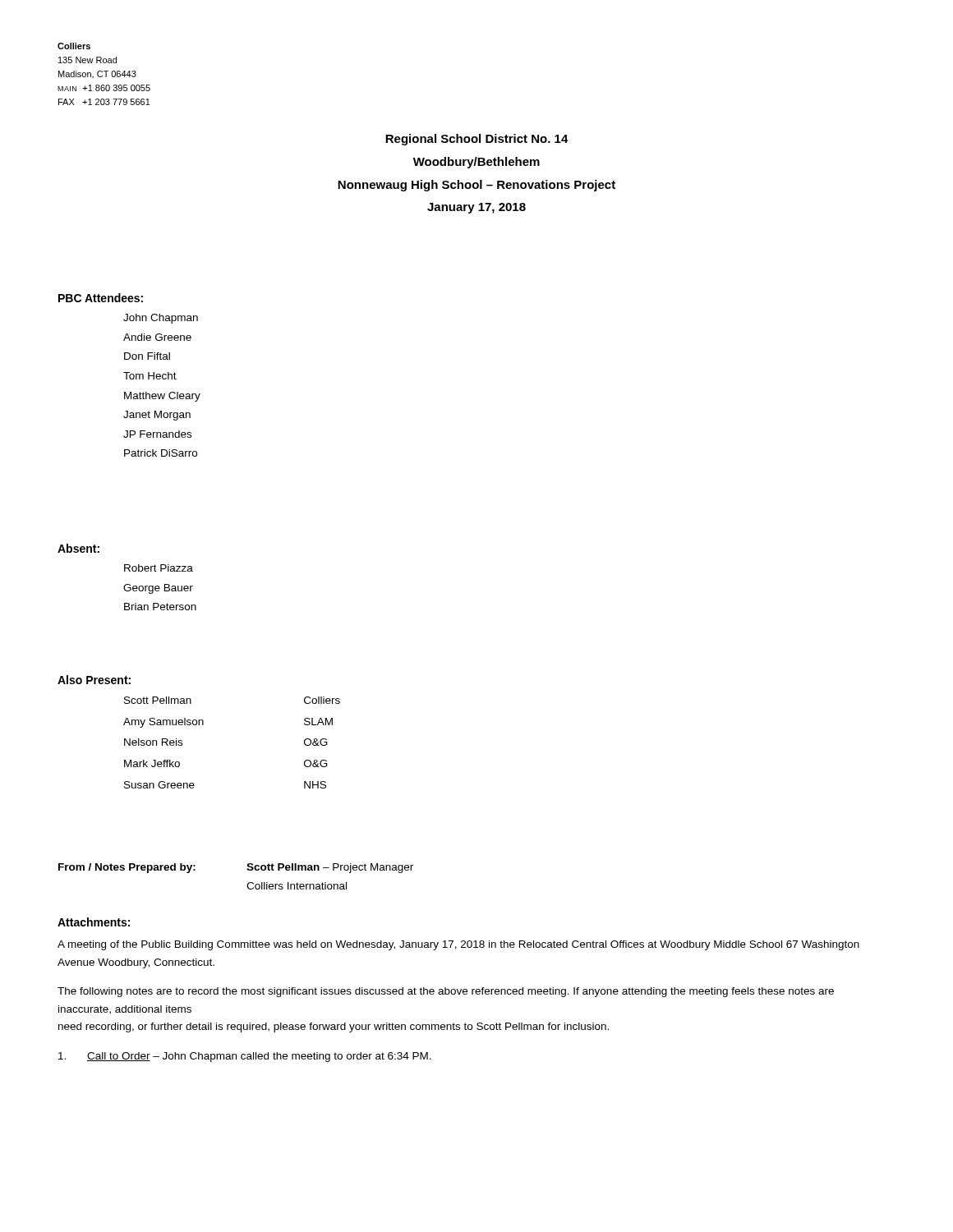The width and height of the screenshot is (953, 1232).
Task: Locate the text "Patrick DiSarro"
Action: pyautogui.click(x=161, y=453)
